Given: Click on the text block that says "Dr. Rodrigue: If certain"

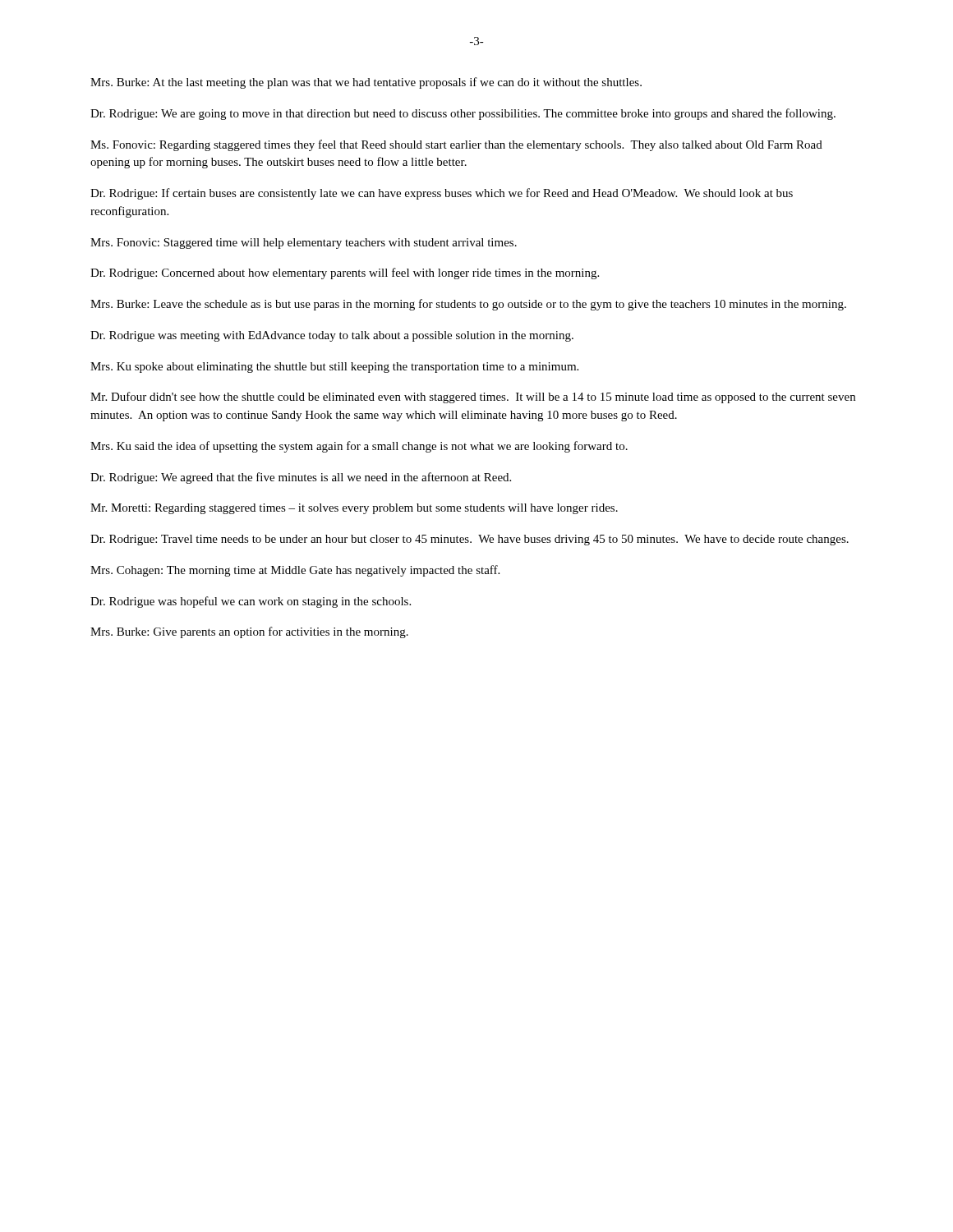Looking at the screenshot, I should (x=442, y=202).
